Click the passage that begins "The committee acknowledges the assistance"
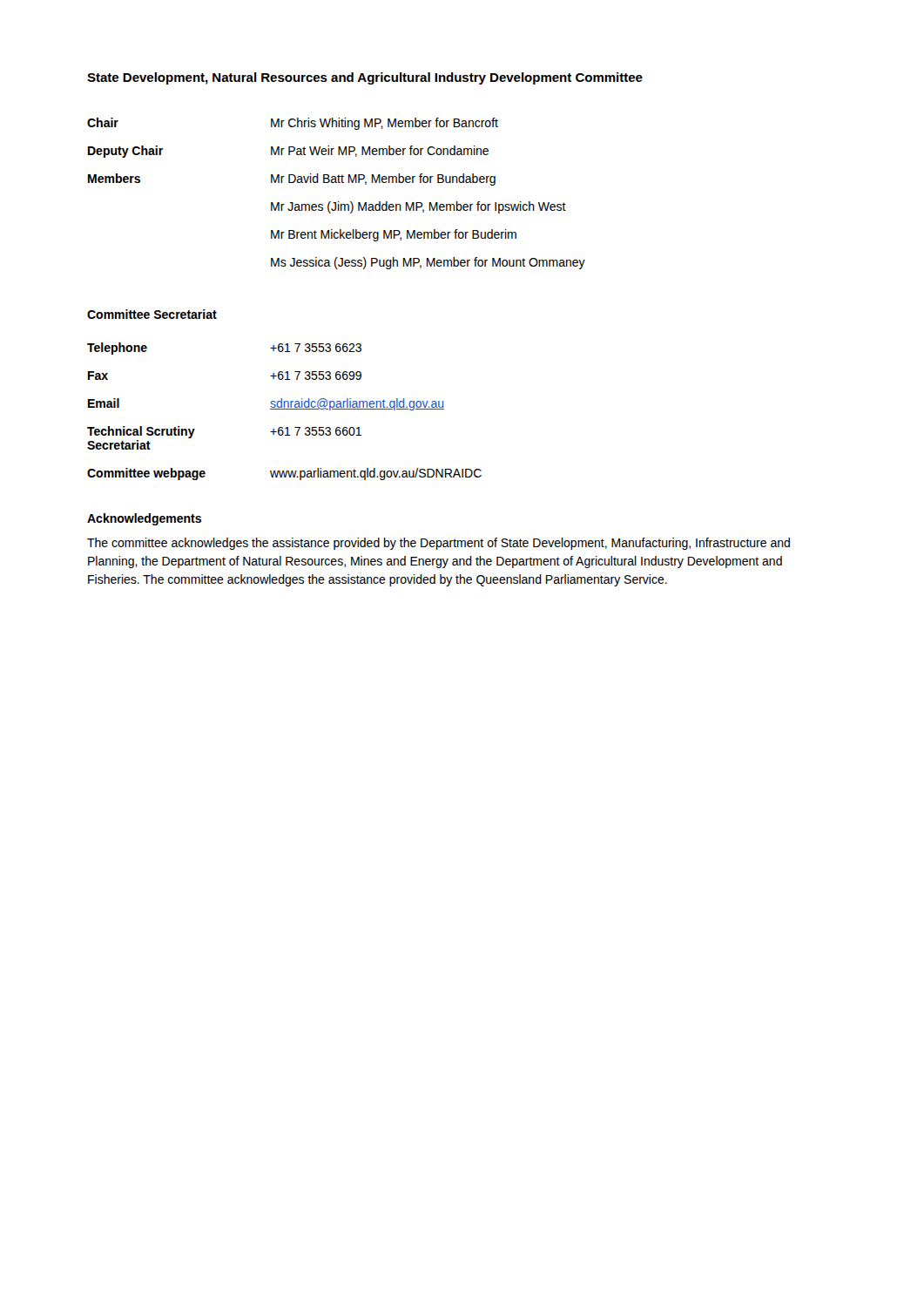The width and height of the screenshot is (924, 1307). click(439, 561)
